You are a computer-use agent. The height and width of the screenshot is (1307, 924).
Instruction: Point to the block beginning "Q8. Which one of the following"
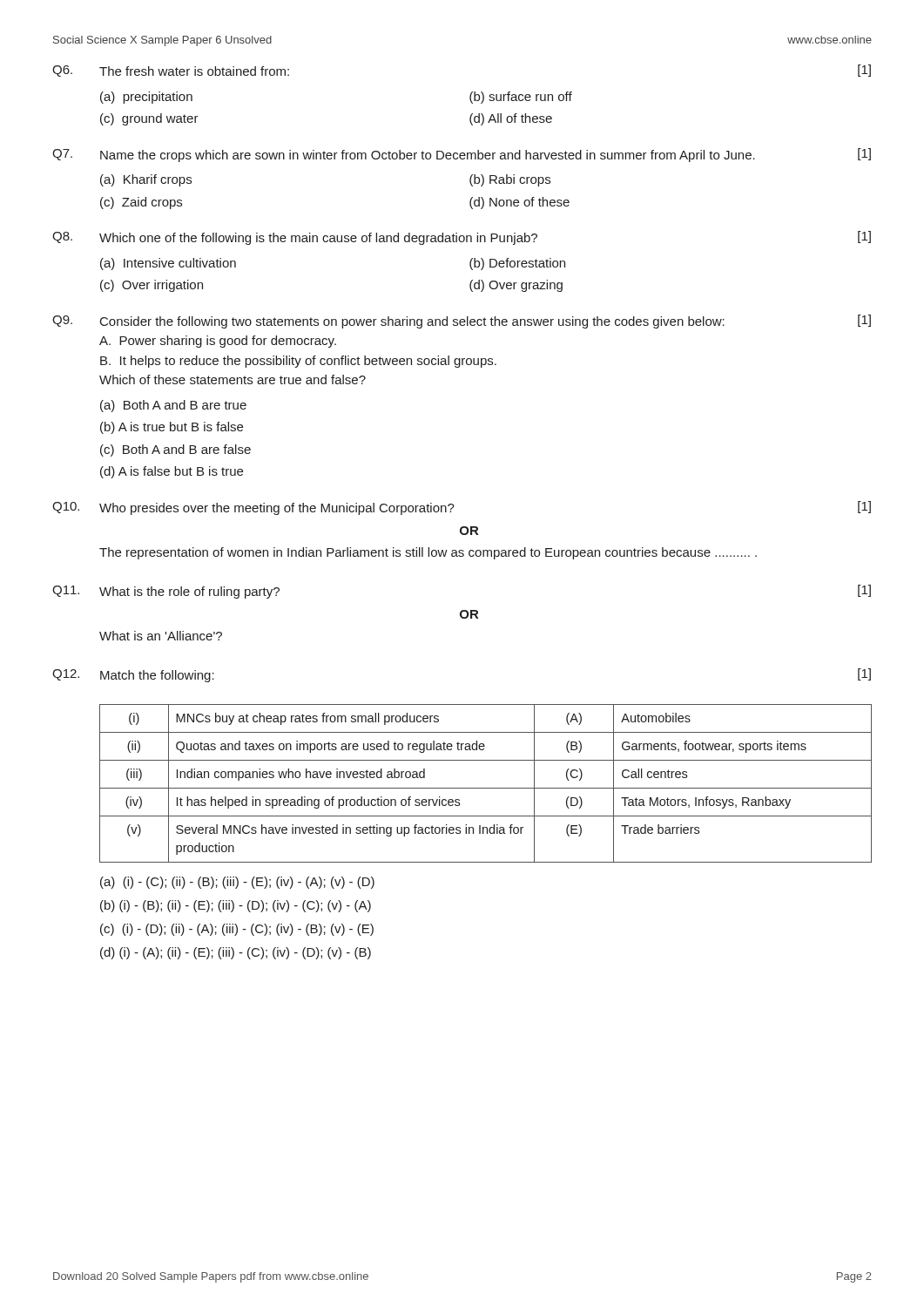[x=462, y=262]
